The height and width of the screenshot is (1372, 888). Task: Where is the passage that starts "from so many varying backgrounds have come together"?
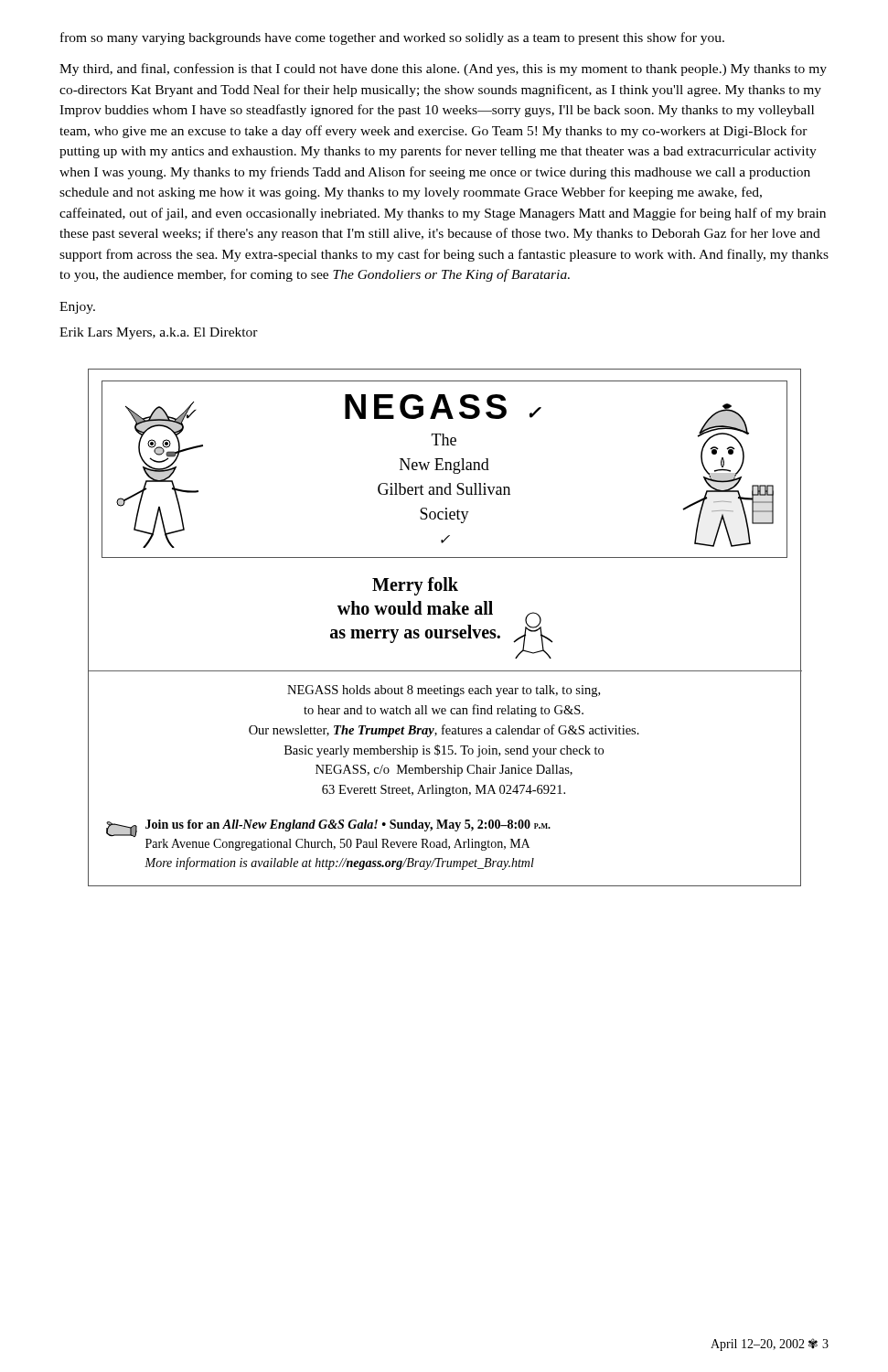tap(392, 37)
